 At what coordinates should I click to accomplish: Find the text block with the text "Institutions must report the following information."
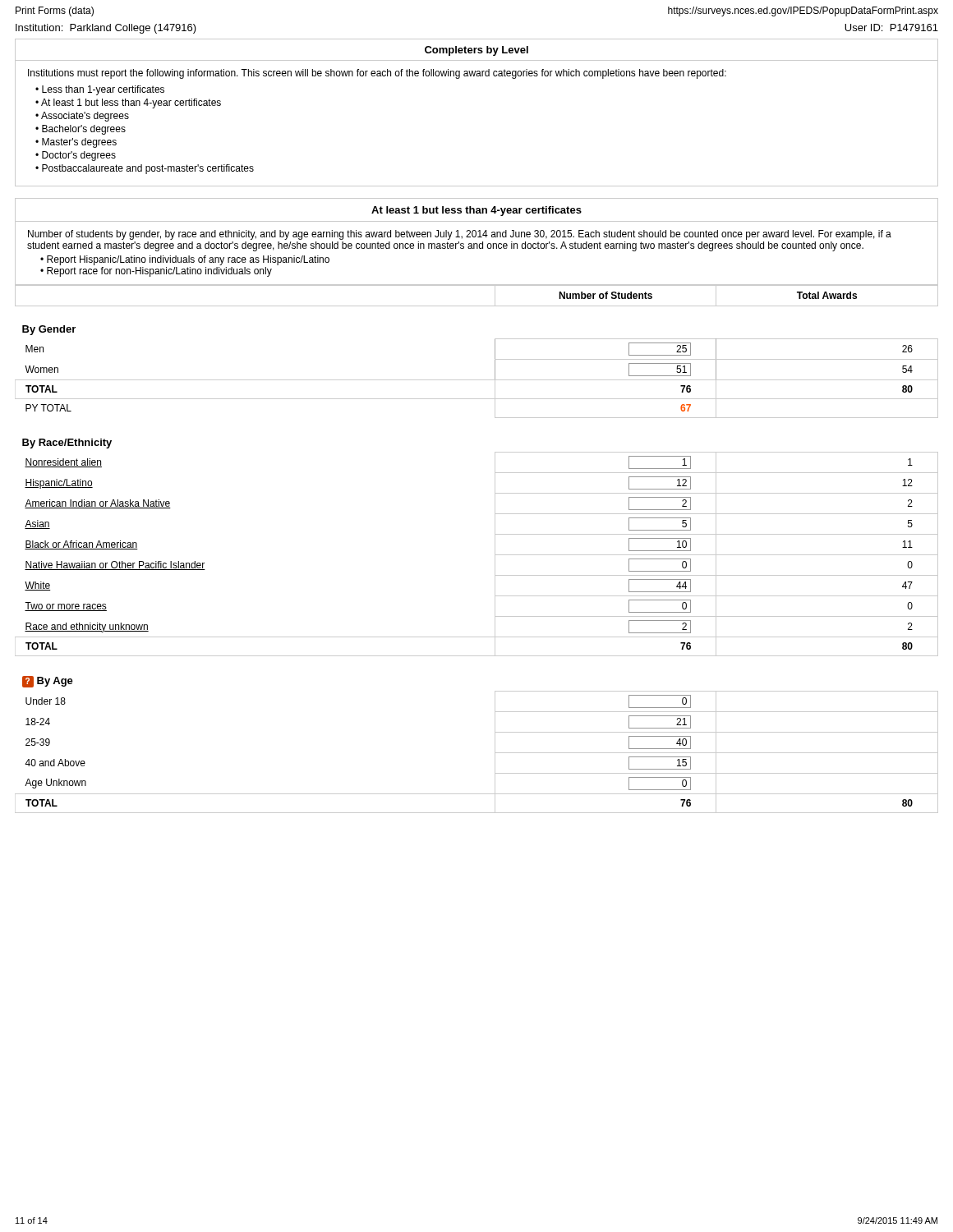[377, 73]
